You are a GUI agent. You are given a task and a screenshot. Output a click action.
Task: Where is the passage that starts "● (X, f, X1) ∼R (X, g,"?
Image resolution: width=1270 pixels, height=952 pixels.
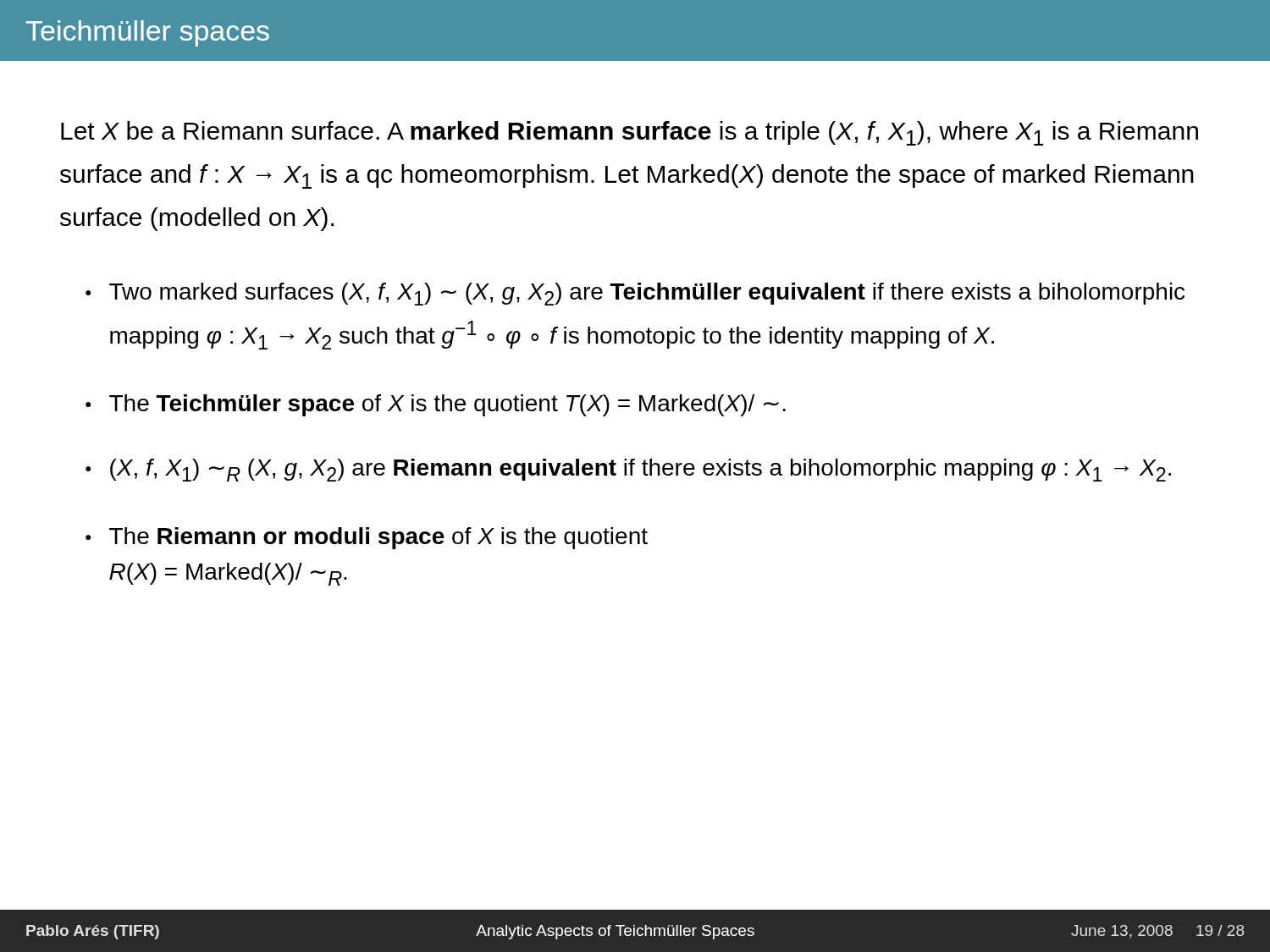629,470
